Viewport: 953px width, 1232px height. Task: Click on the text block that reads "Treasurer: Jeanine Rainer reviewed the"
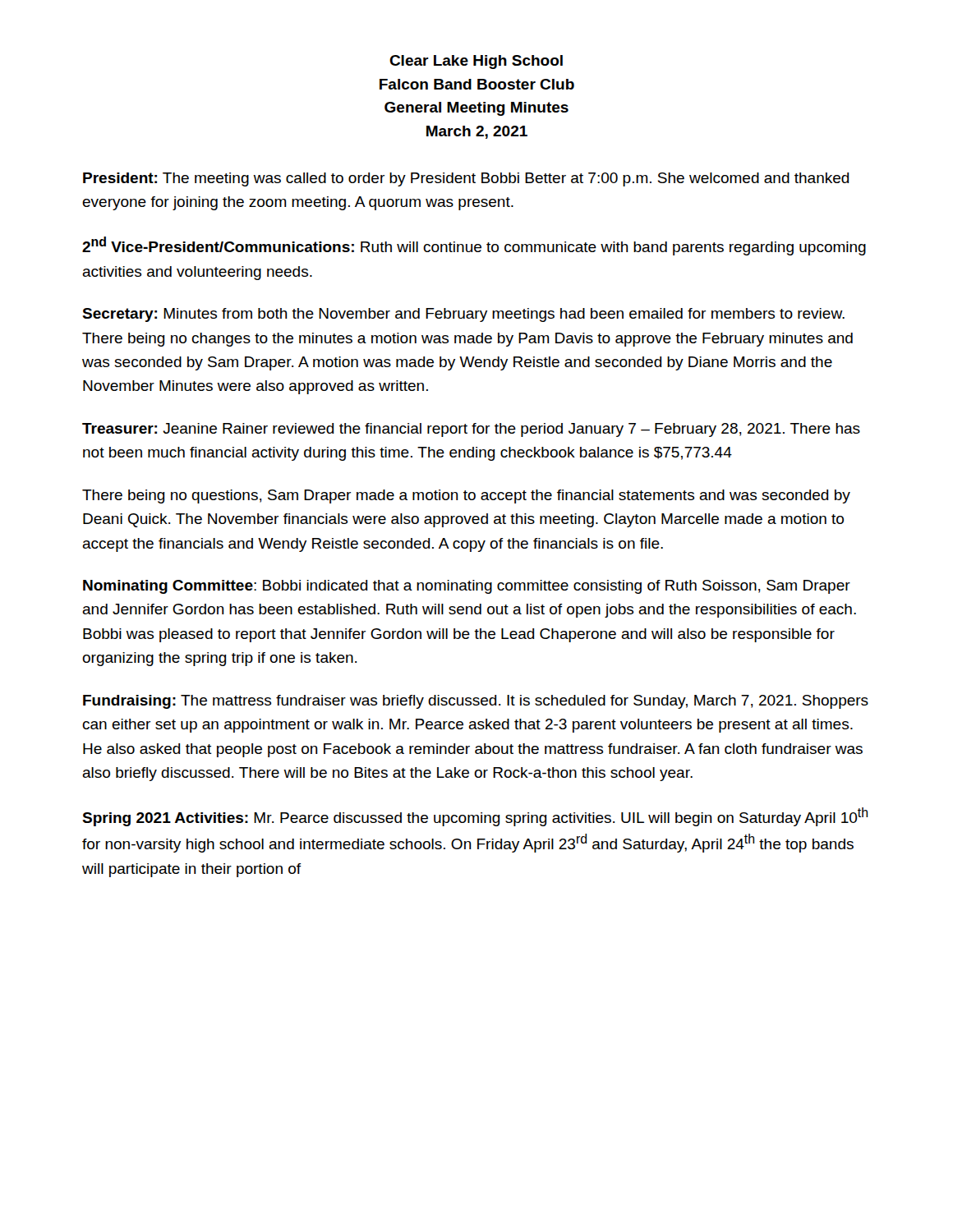coord(471,440)
